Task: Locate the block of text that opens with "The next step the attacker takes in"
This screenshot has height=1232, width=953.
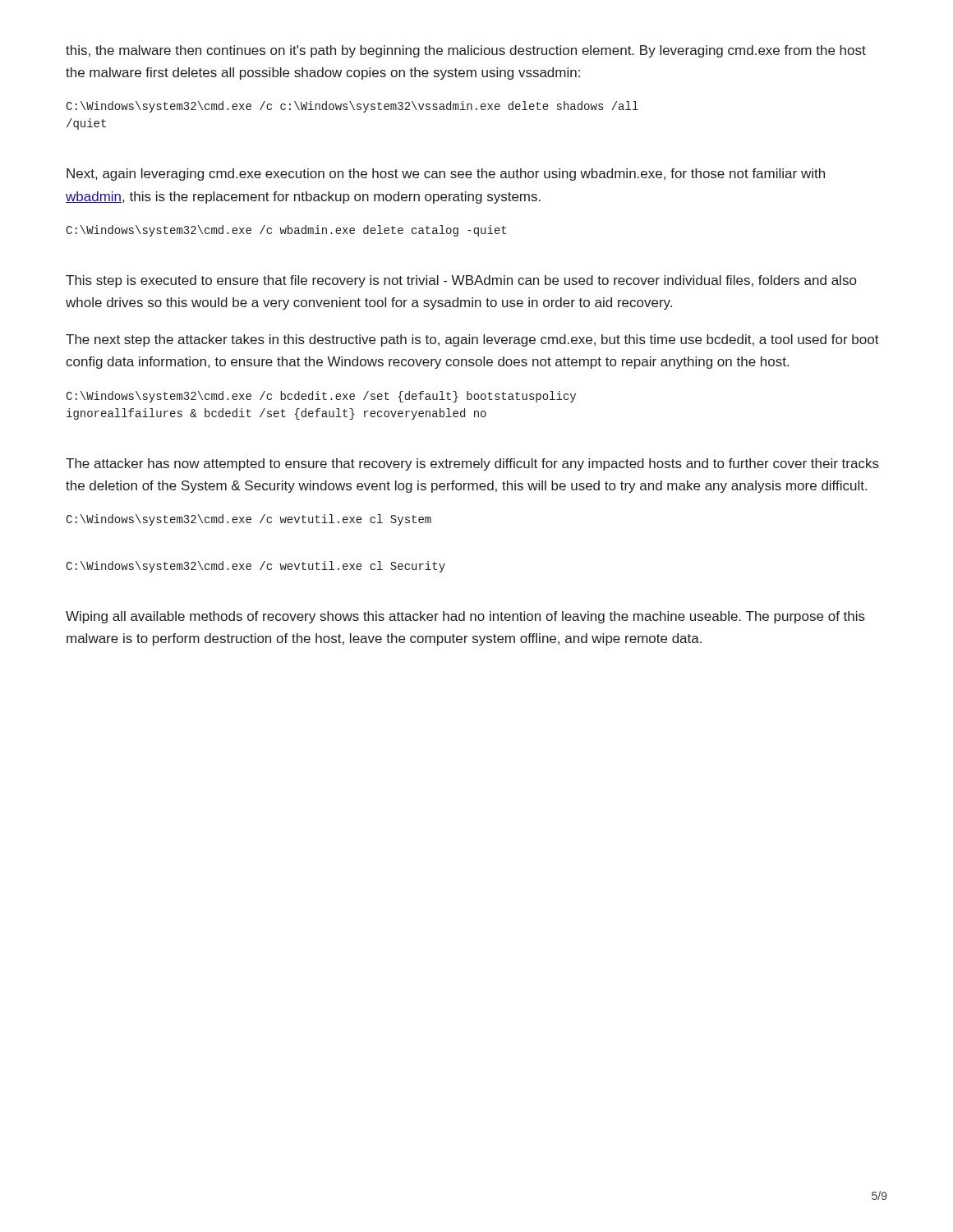Action: tap(472, 351)
